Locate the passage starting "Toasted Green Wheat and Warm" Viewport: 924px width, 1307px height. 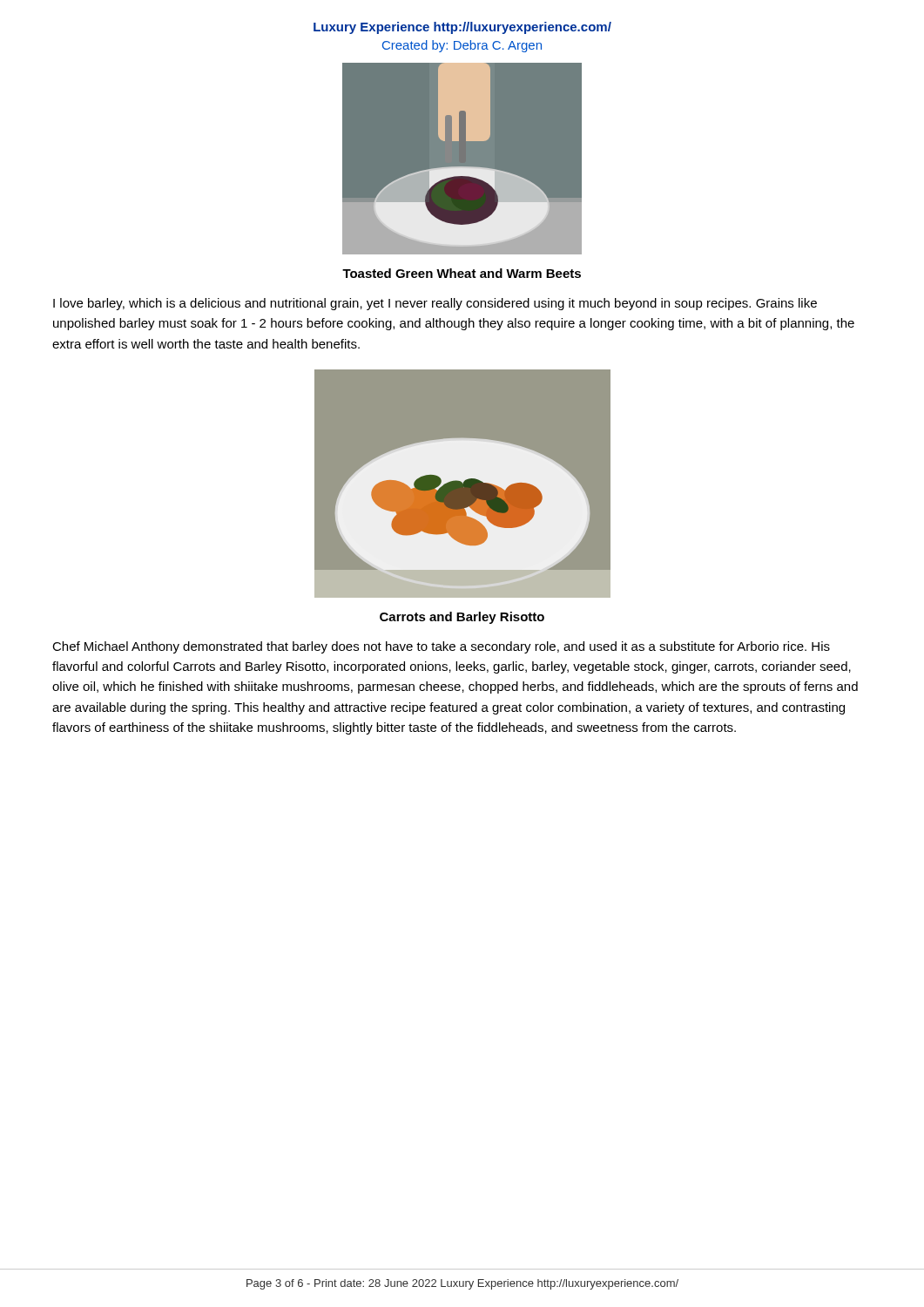[x=462, y=273]
